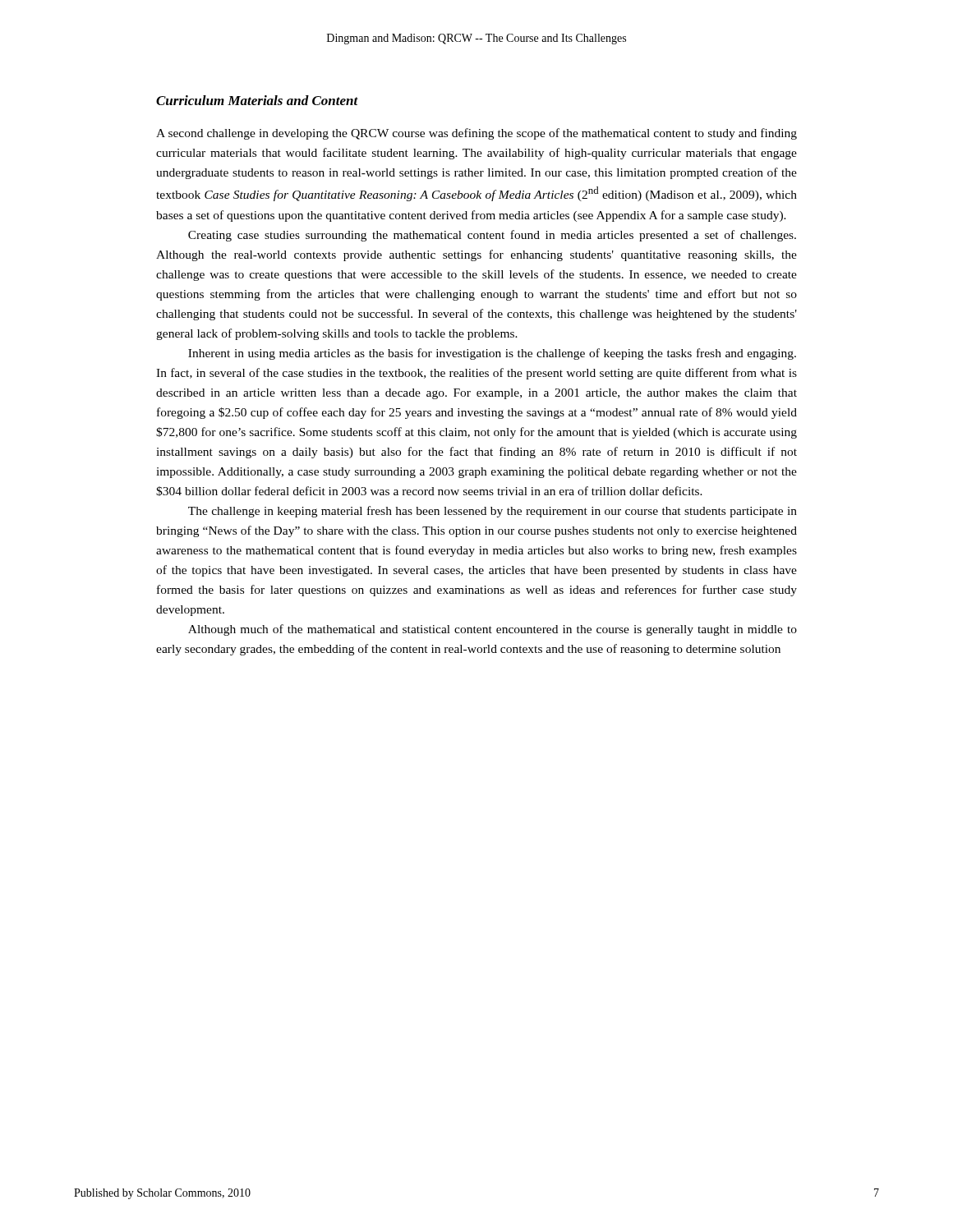The height and width of the screenshot is (1232, 953).
Task: Navigate to the text starting "Inherent in using media articles as"
Action: pos(476,422)
